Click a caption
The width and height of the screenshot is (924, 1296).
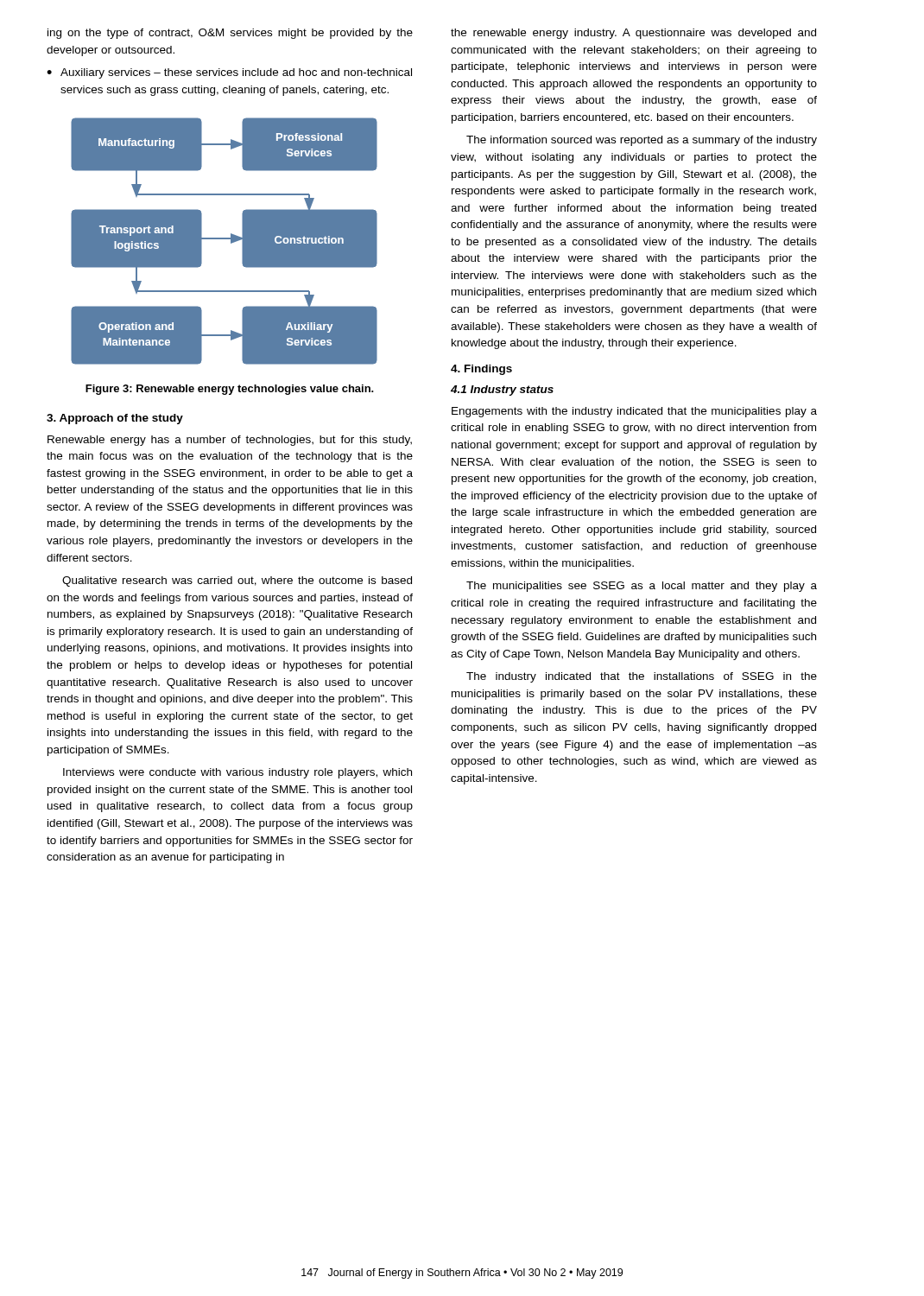(230, 389)
